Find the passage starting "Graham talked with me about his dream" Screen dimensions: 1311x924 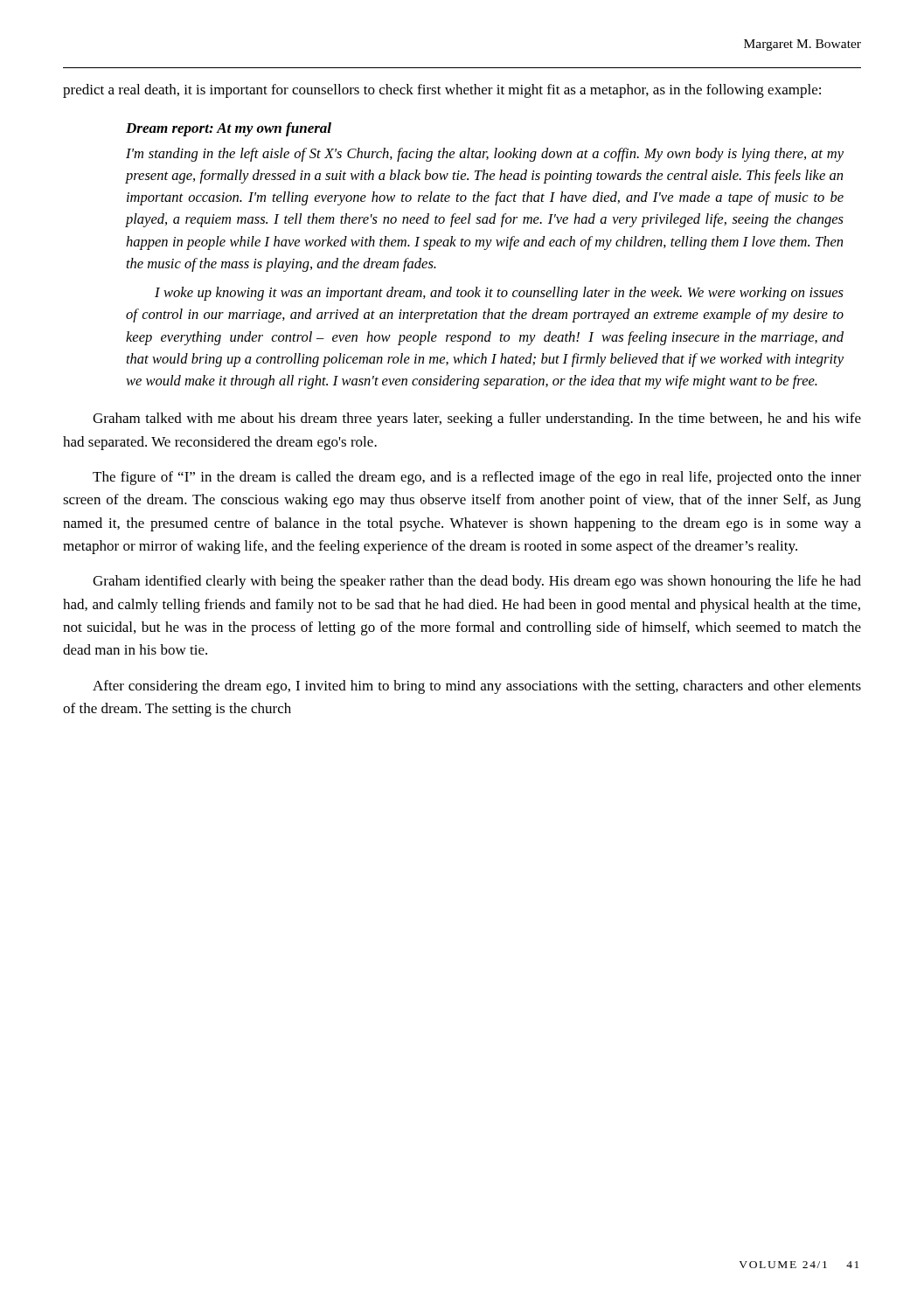462,430
